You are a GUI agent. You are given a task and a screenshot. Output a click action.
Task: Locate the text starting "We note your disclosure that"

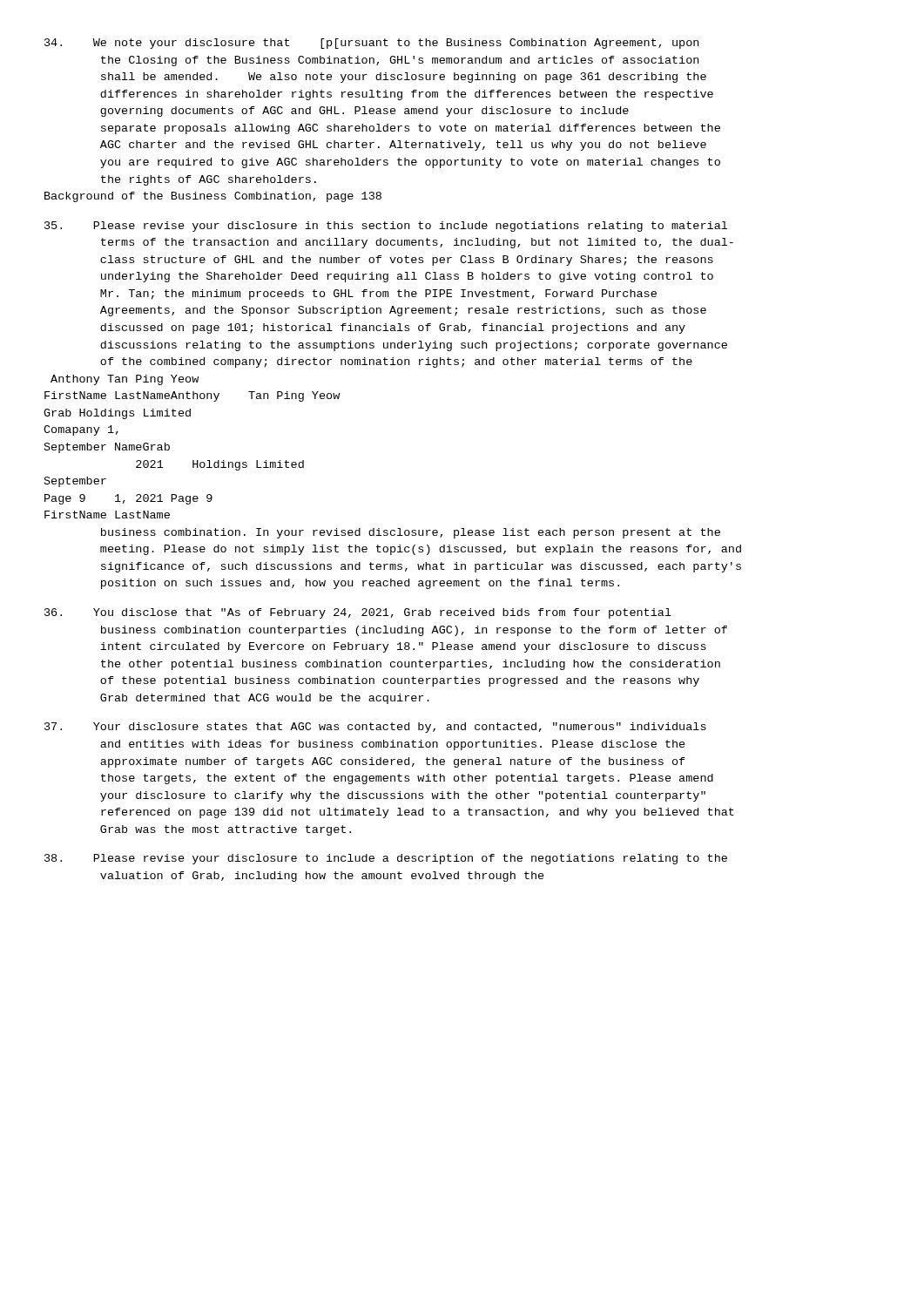pyautogui.click(x=462, y=120)
